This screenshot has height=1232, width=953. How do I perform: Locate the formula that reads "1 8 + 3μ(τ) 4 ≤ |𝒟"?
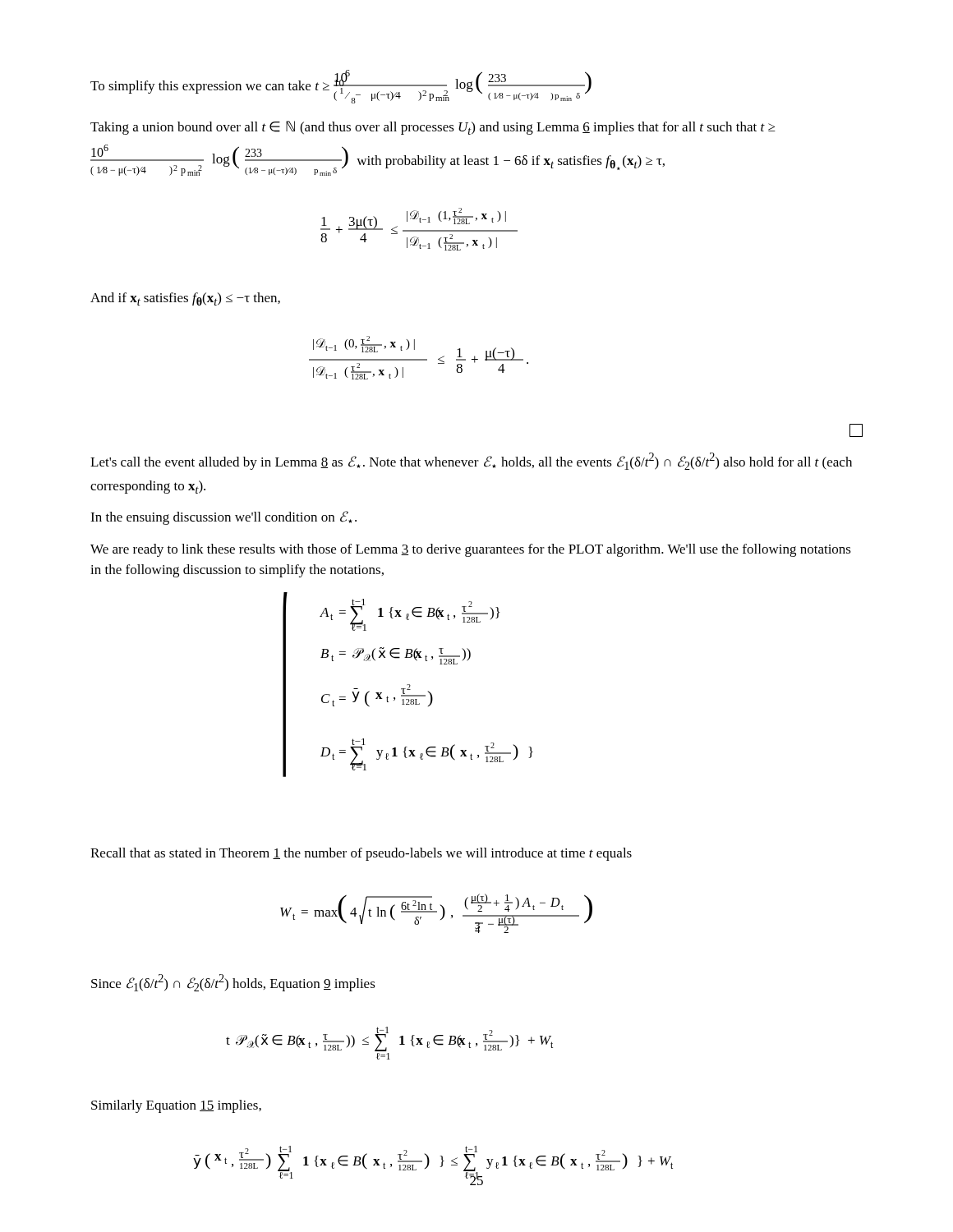(476, 232)
